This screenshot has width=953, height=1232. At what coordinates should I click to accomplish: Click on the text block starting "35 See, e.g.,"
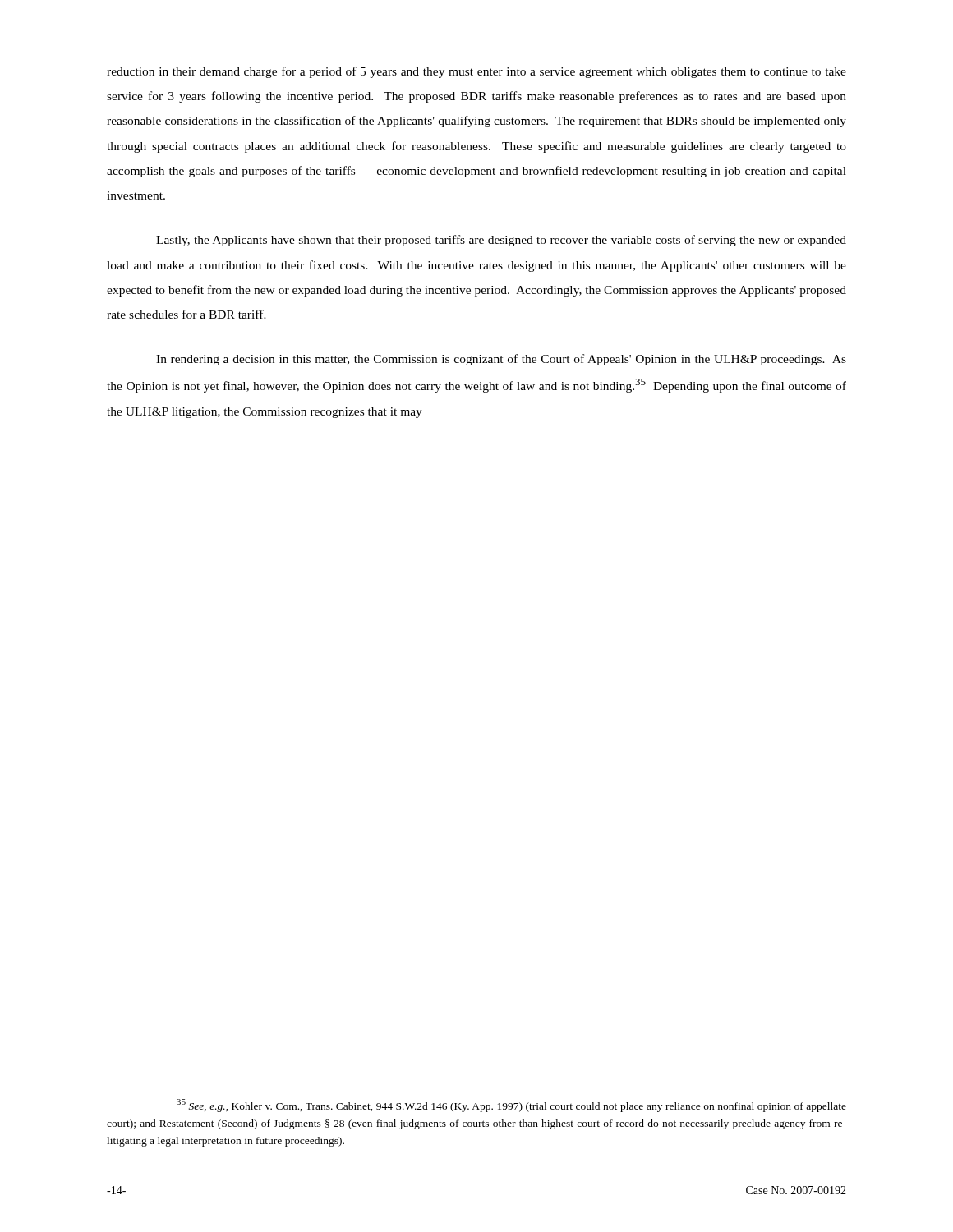point(476,1122)
